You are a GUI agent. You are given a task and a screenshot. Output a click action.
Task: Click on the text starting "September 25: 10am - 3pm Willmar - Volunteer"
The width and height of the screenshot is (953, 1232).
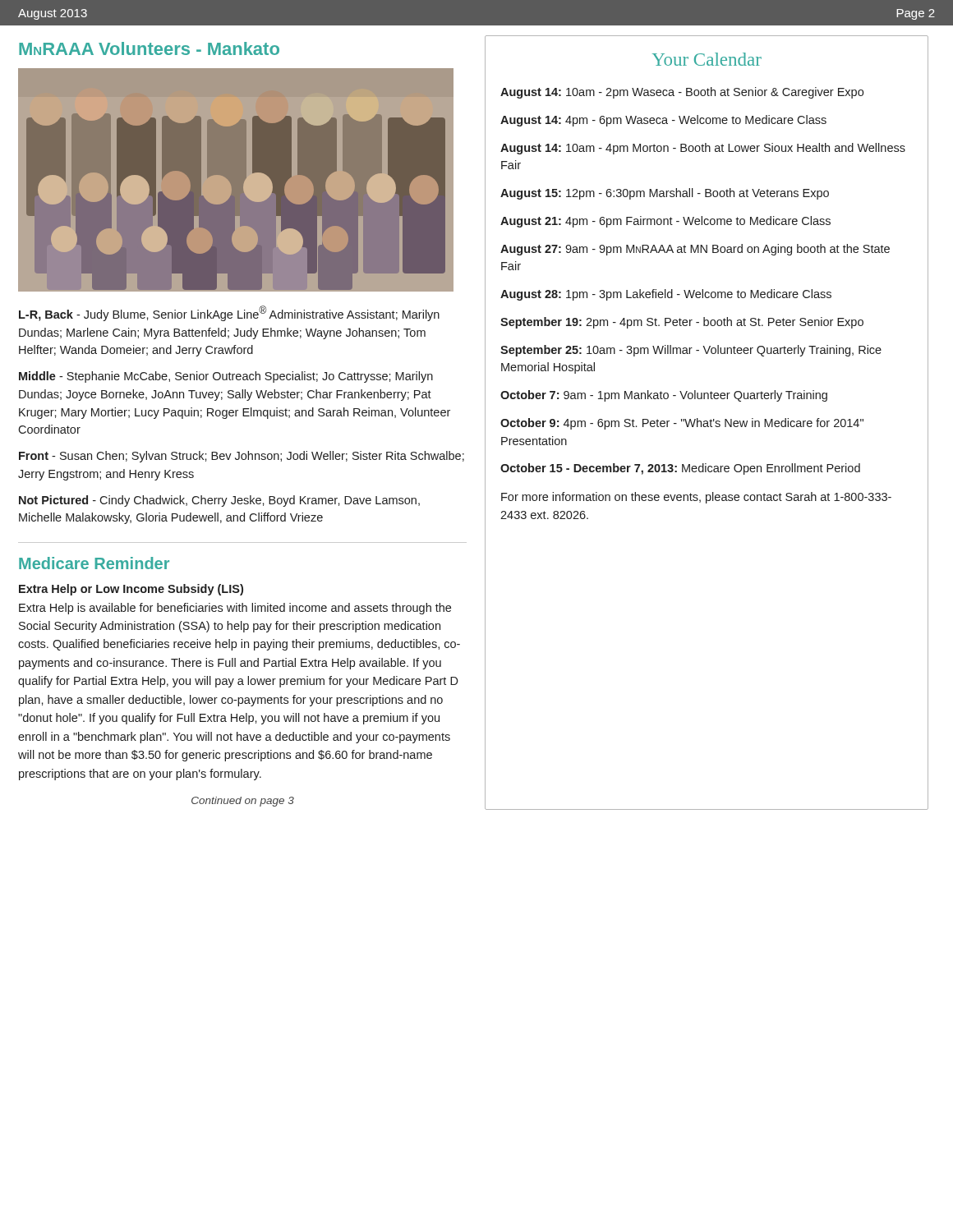pyautogui.click(x=691, y=358)
